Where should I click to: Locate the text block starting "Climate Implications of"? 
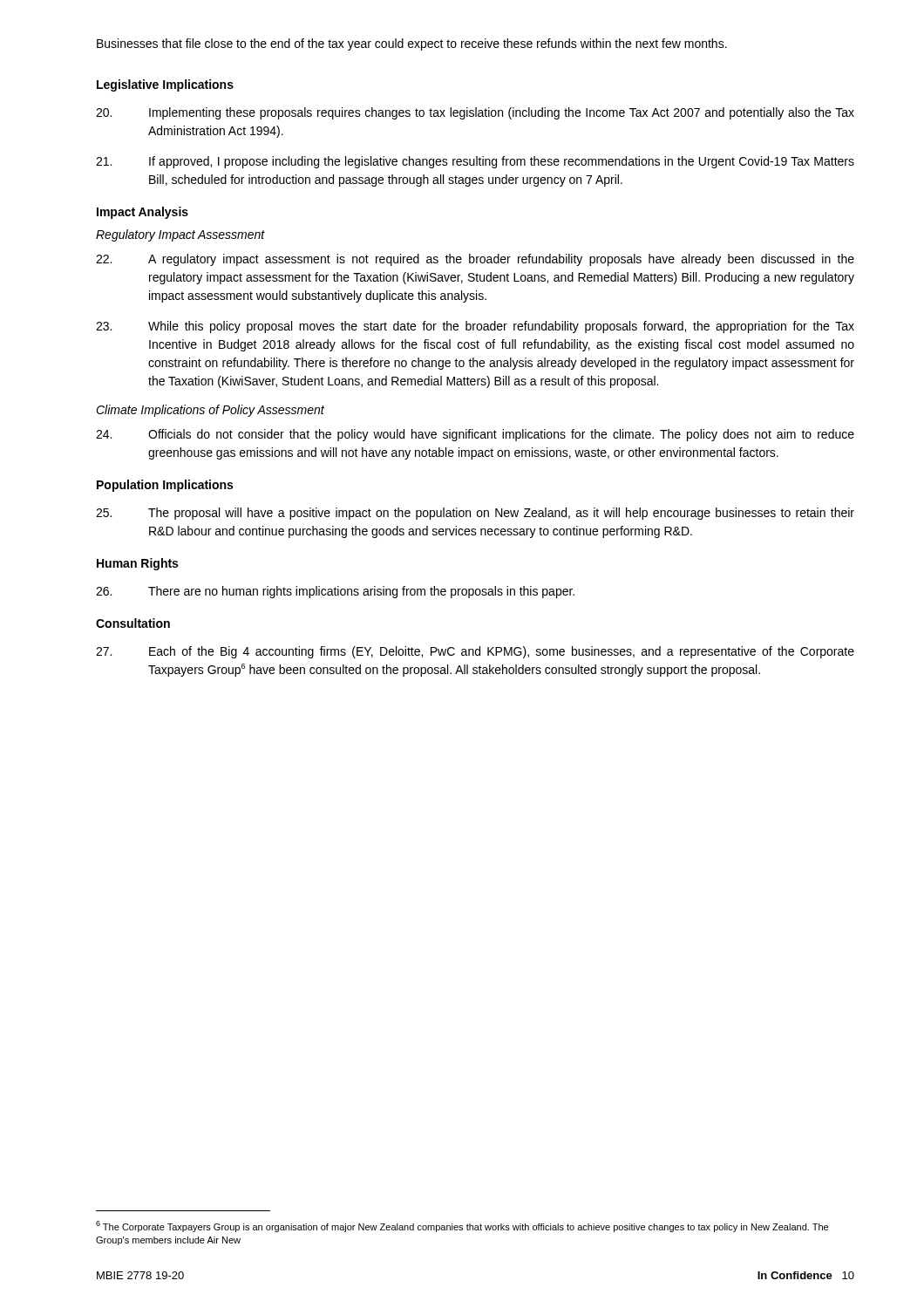(210, 410)
